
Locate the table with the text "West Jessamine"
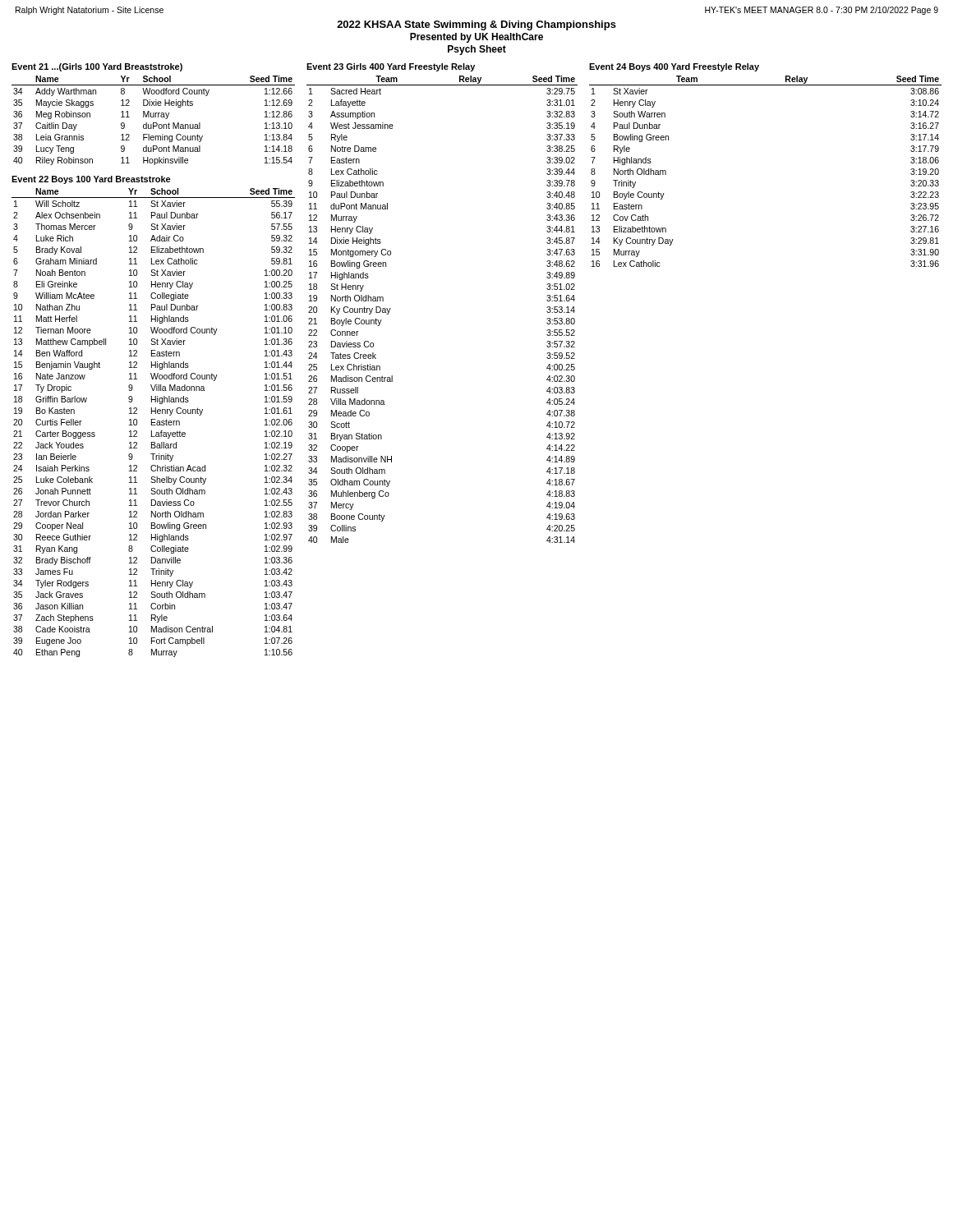[442, 309]
